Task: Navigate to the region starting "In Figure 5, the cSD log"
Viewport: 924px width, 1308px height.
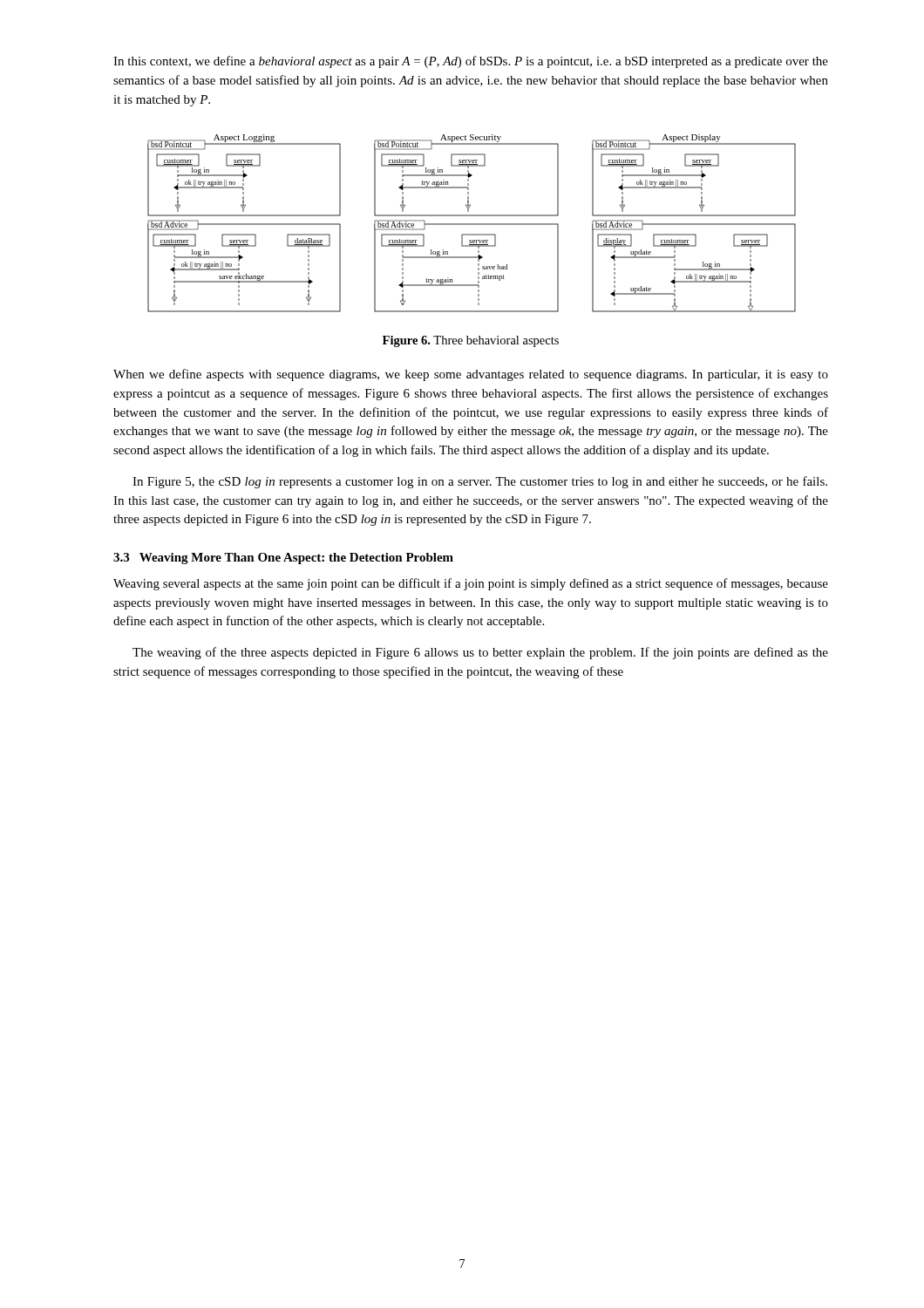Action: coord(471,500)
